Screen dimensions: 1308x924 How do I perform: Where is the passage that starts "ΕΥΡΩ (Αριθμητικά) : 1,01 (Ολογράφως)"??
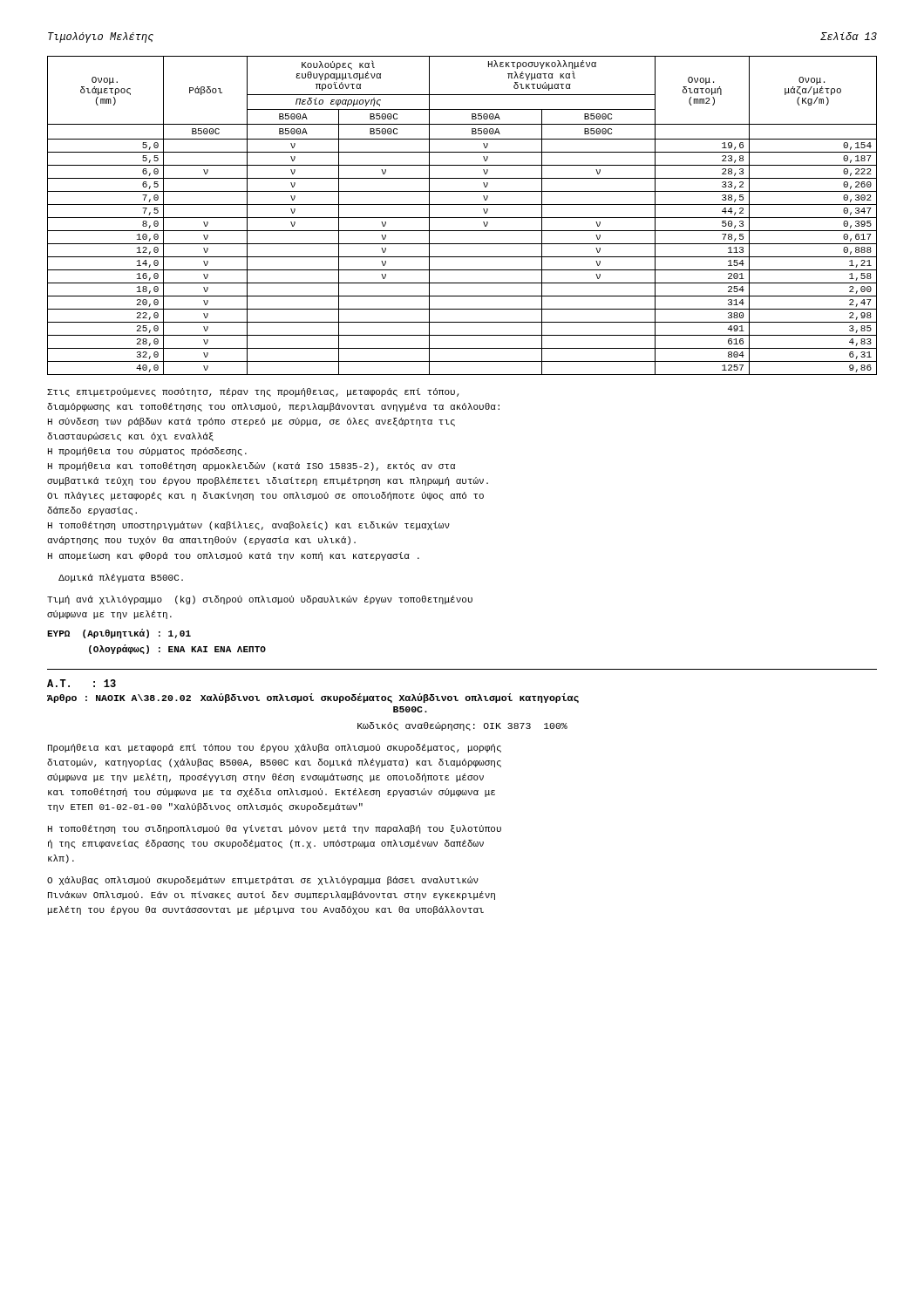pyautogui.click(x=156, y=642)
